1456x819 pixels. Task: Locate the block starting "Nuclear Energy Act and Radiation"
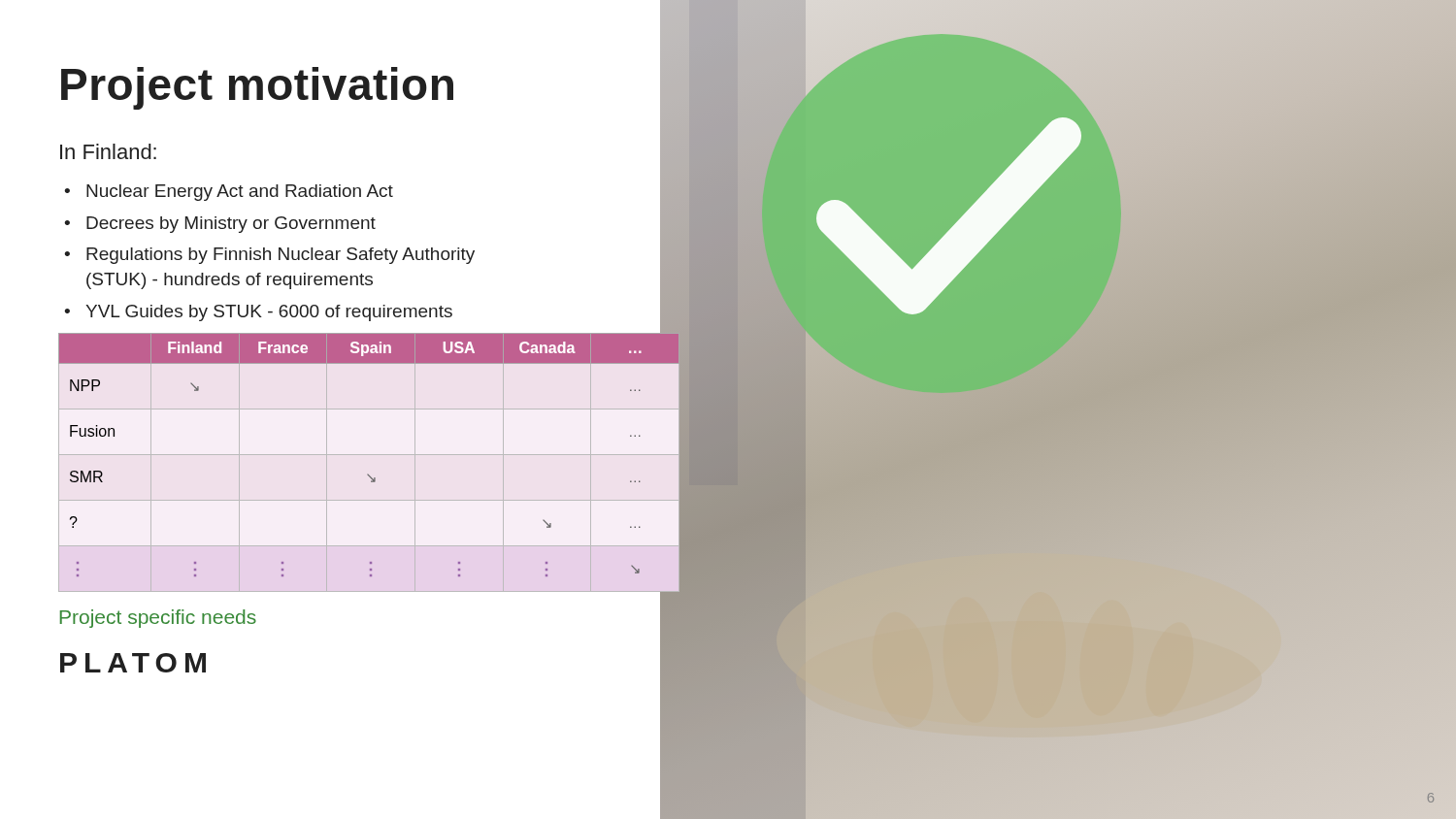239,191
